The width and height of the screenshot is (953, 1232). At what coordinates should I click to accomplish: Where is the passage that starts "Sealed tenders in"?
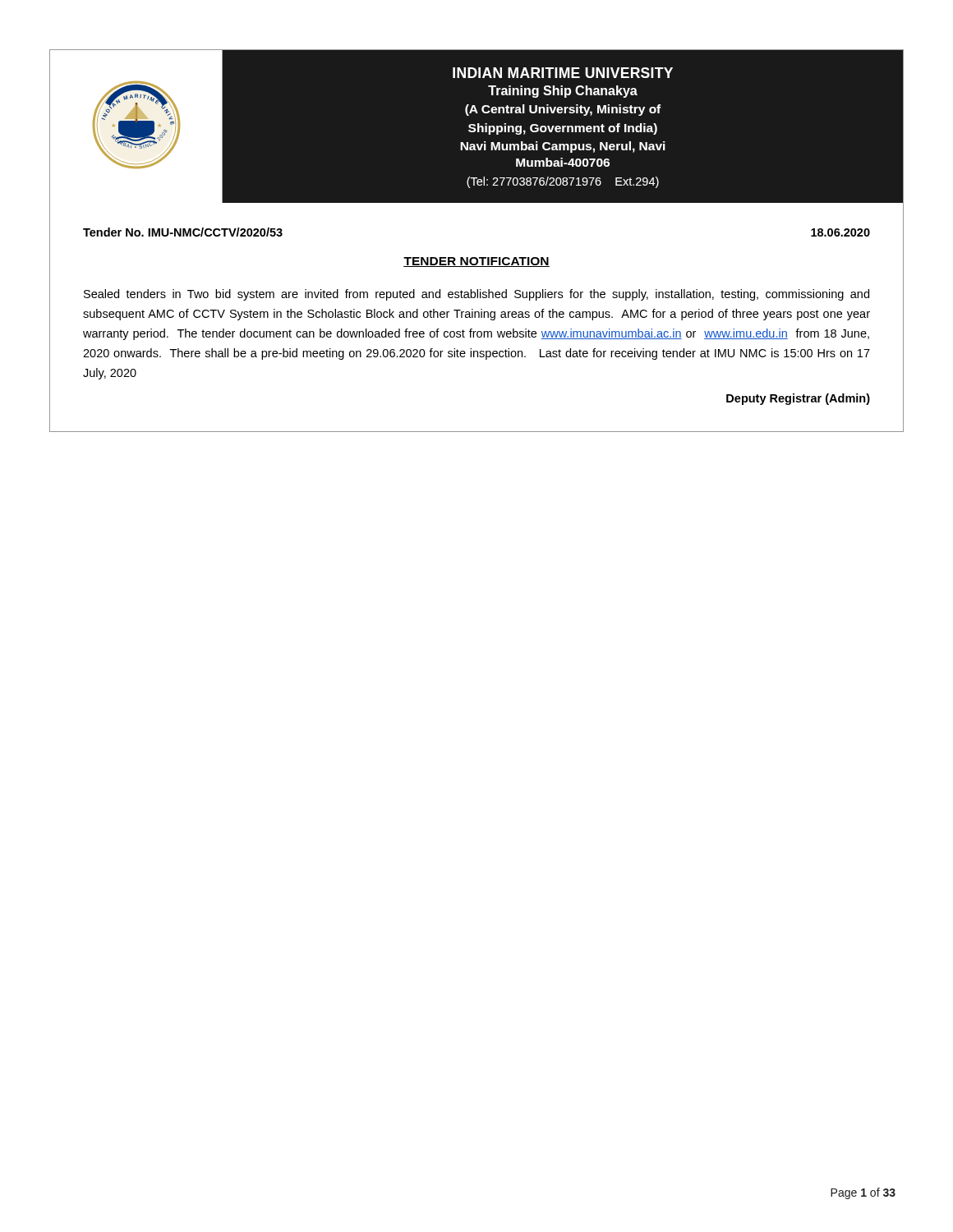[476, 333]
